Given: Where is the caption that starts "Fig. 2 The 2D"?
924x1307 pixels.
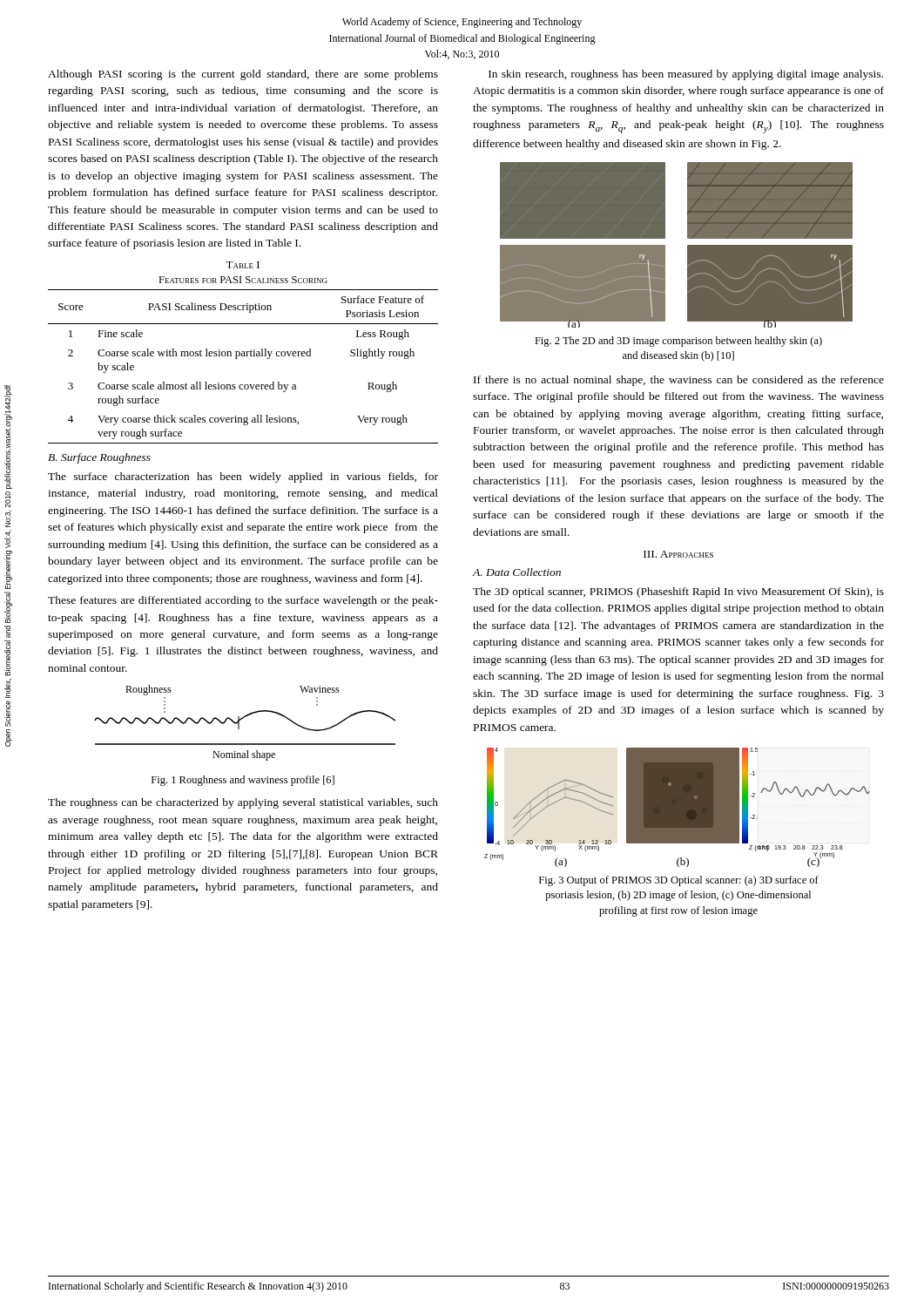Looking at the screenshot, I should click(678, 348).
